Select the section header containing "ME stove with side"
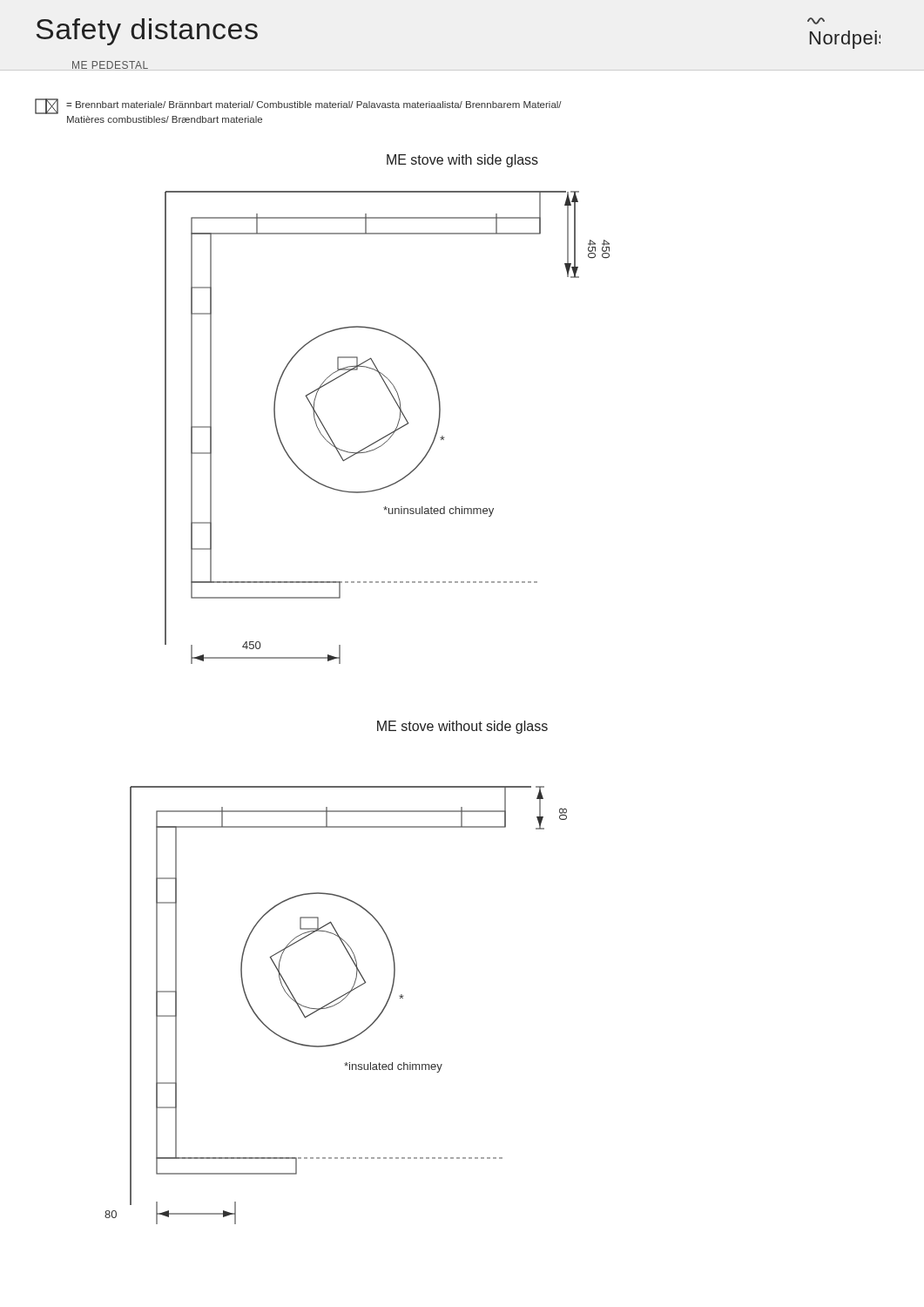Screen dimensions: 1307x924 (462, 160)
